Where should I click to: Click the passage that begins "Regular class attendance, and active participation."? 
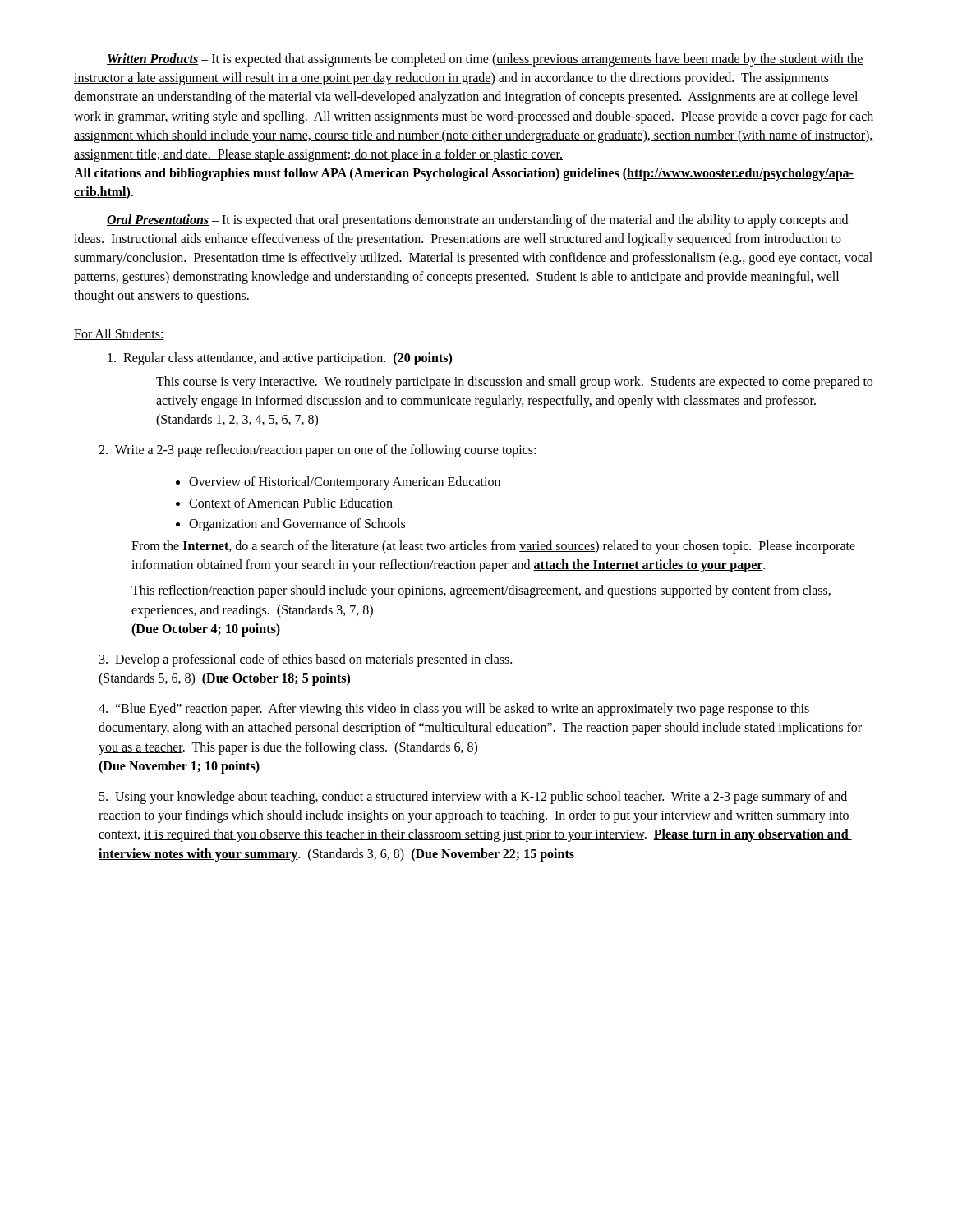click(493, 390)
